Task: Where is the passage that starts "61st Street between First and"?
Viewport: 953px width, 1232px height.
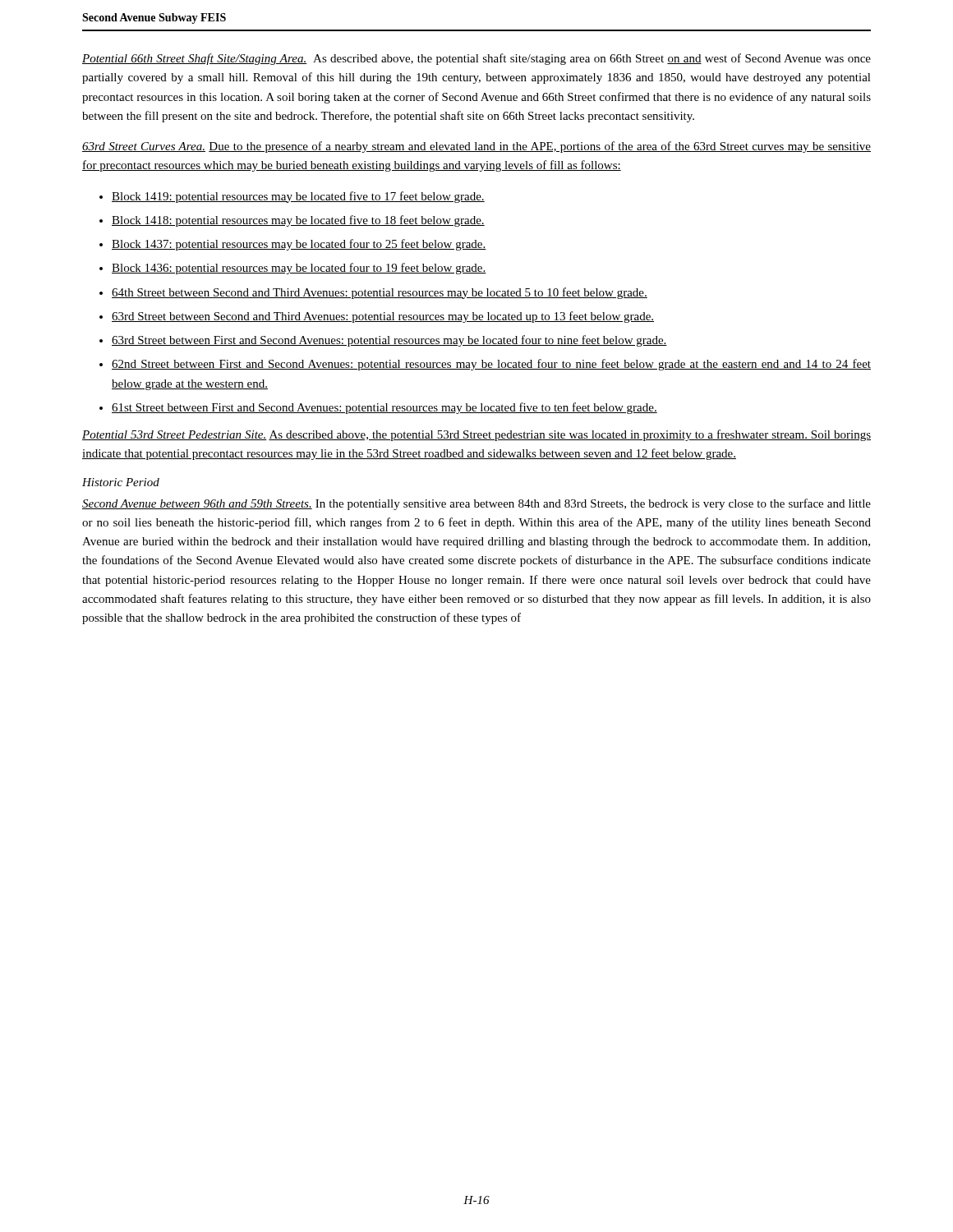Action: point(384,407)
